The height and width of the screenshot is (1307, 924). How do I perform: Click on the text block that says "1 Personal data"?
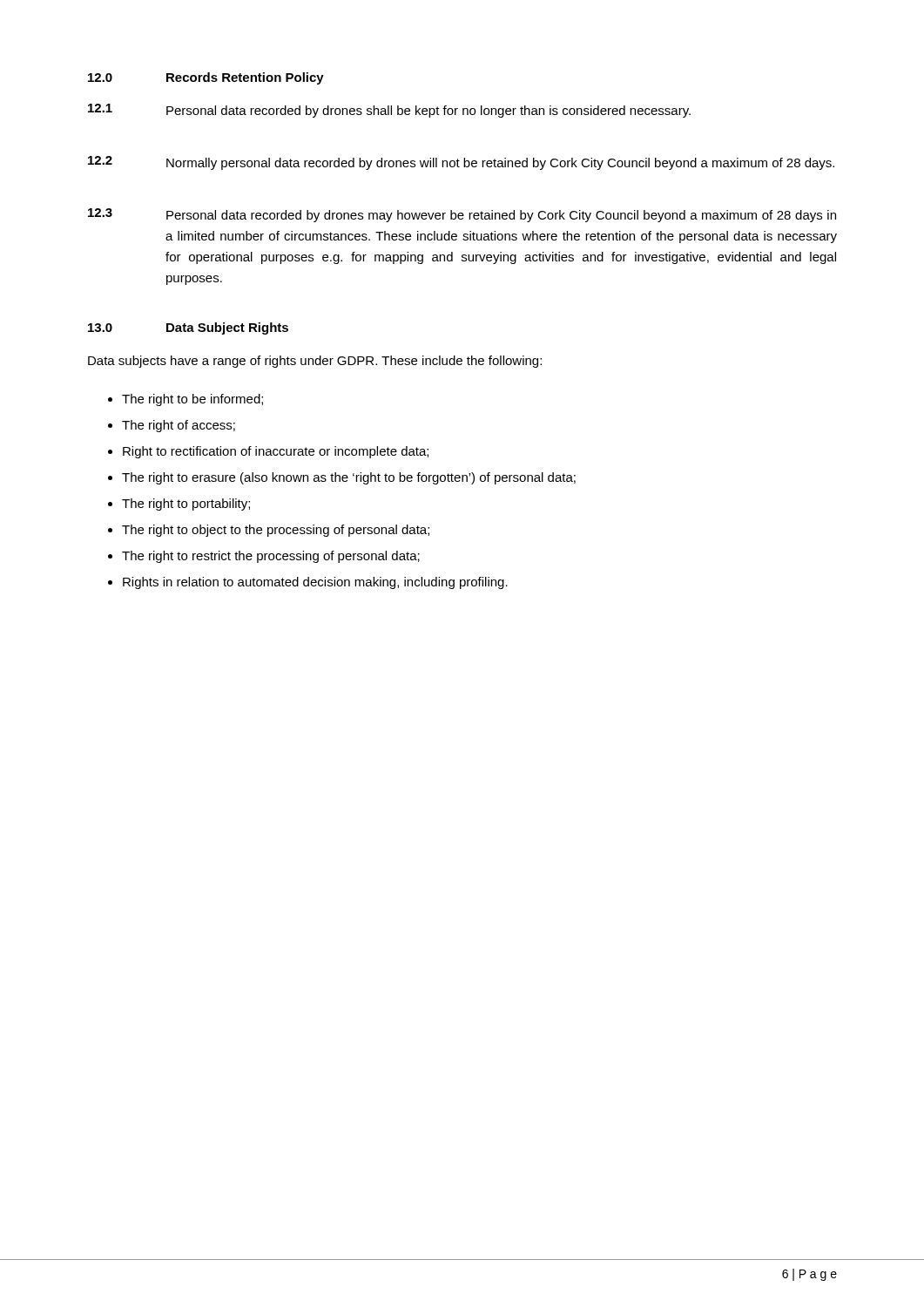tap(462, 111)
